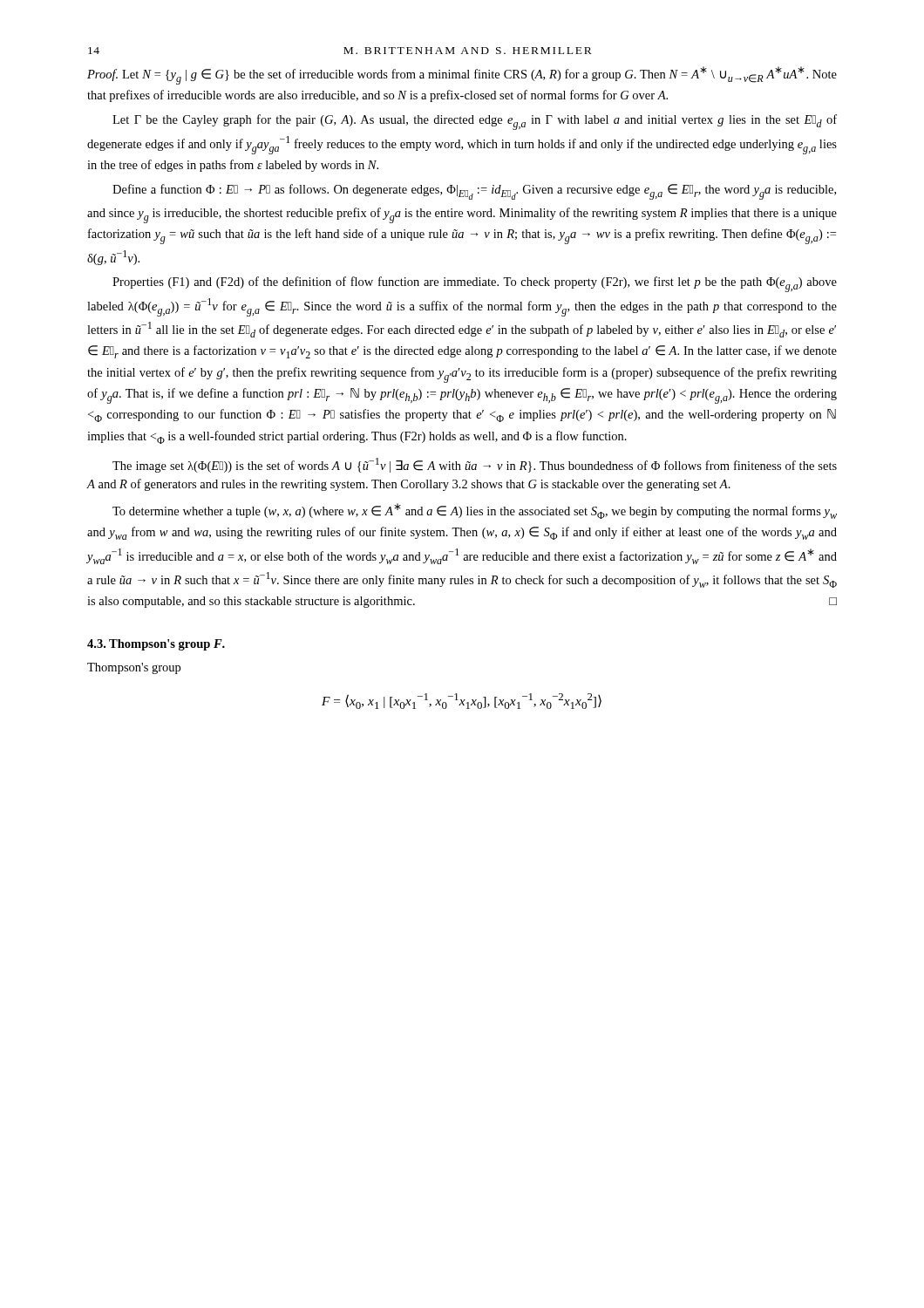
Task: Select the formula that reads "F = ⟨x0, x1"
Action: coord(462,701)
